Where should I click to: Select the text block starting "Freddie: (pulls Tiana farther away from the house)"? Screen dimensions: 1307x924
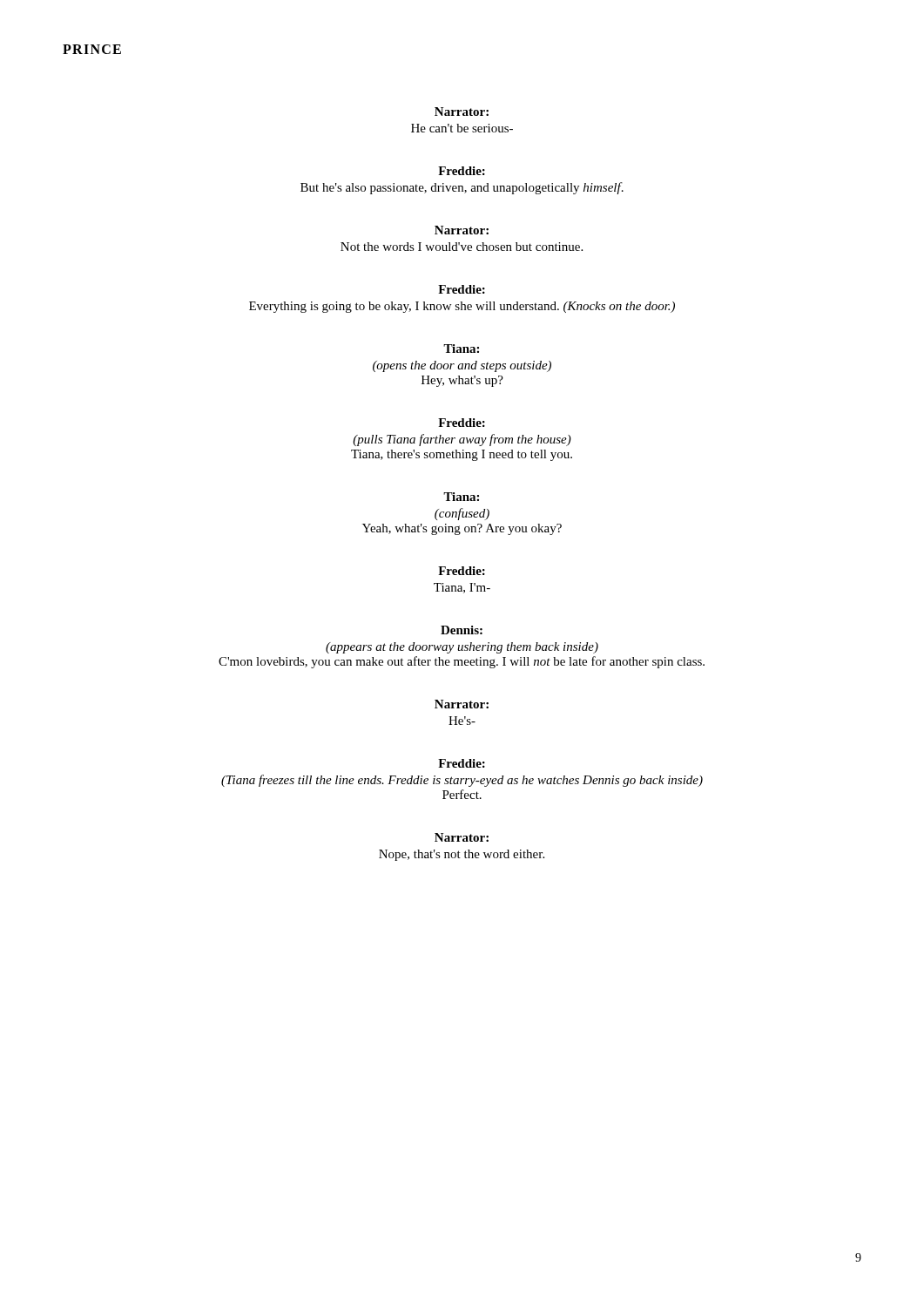point(462,439)
